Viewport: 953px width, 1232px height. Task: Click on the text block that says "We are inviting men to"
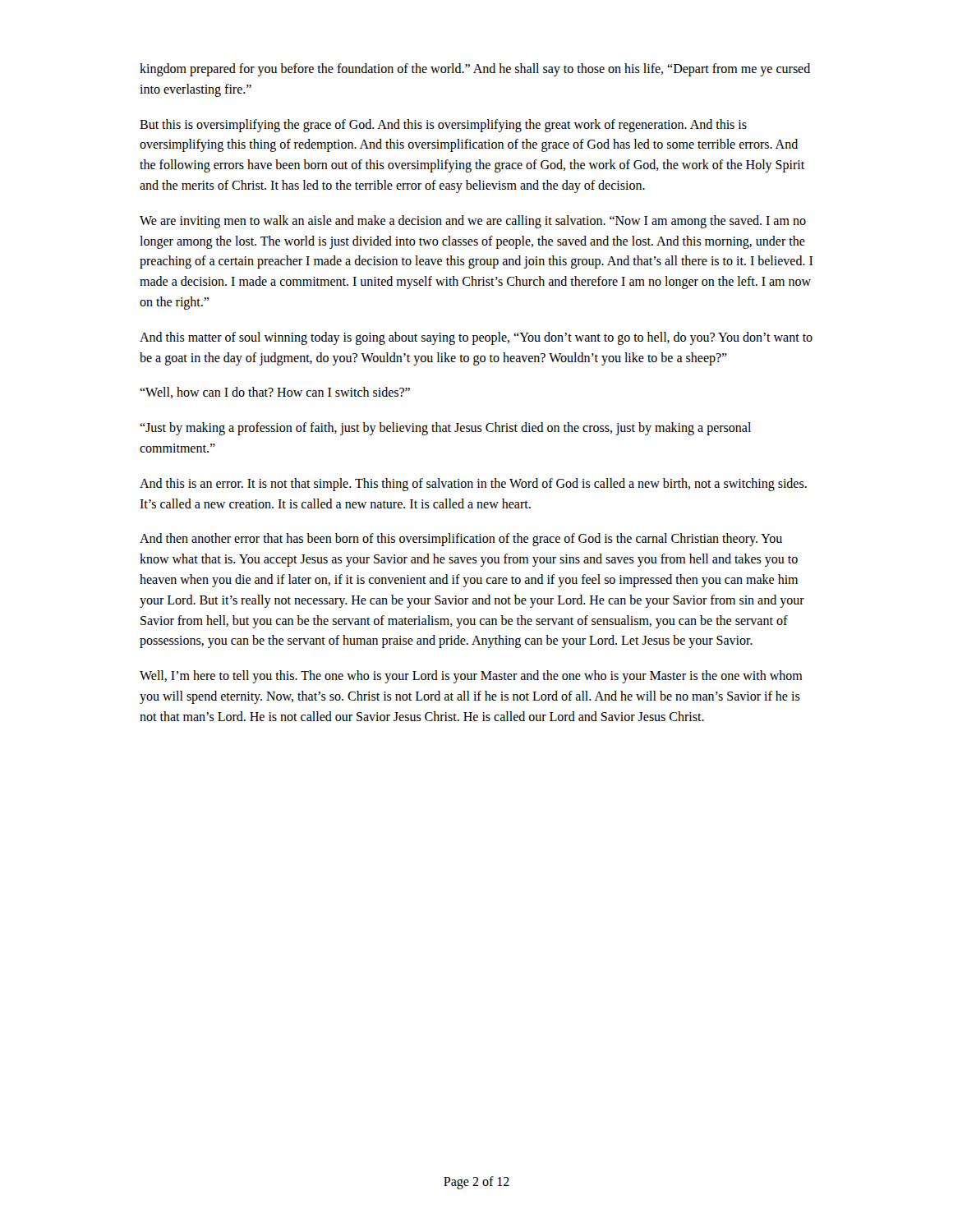pos(476,261)
